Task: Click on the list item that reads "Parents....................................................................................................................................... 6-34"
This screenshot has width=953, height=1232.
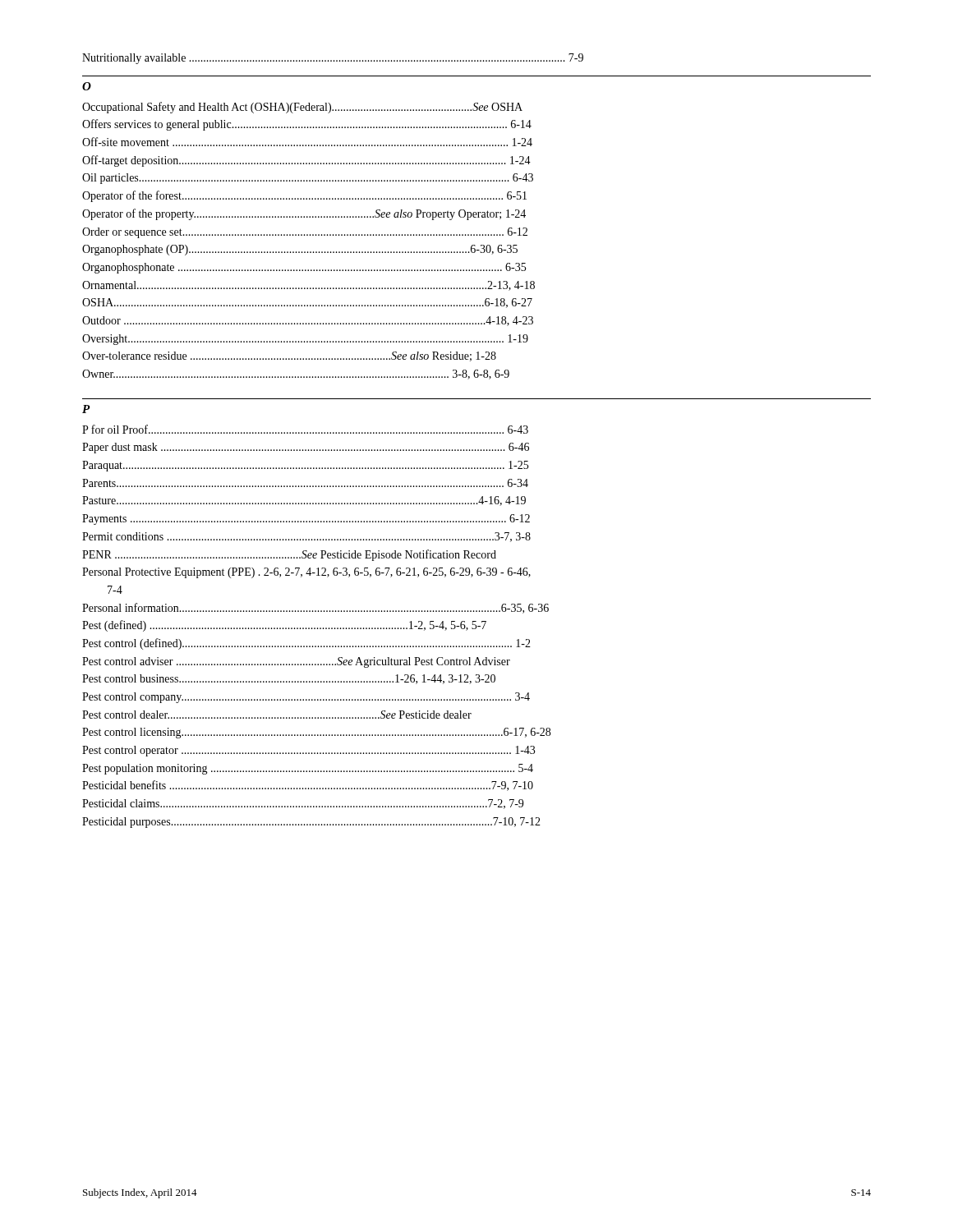Action: (x=476, y=483)
